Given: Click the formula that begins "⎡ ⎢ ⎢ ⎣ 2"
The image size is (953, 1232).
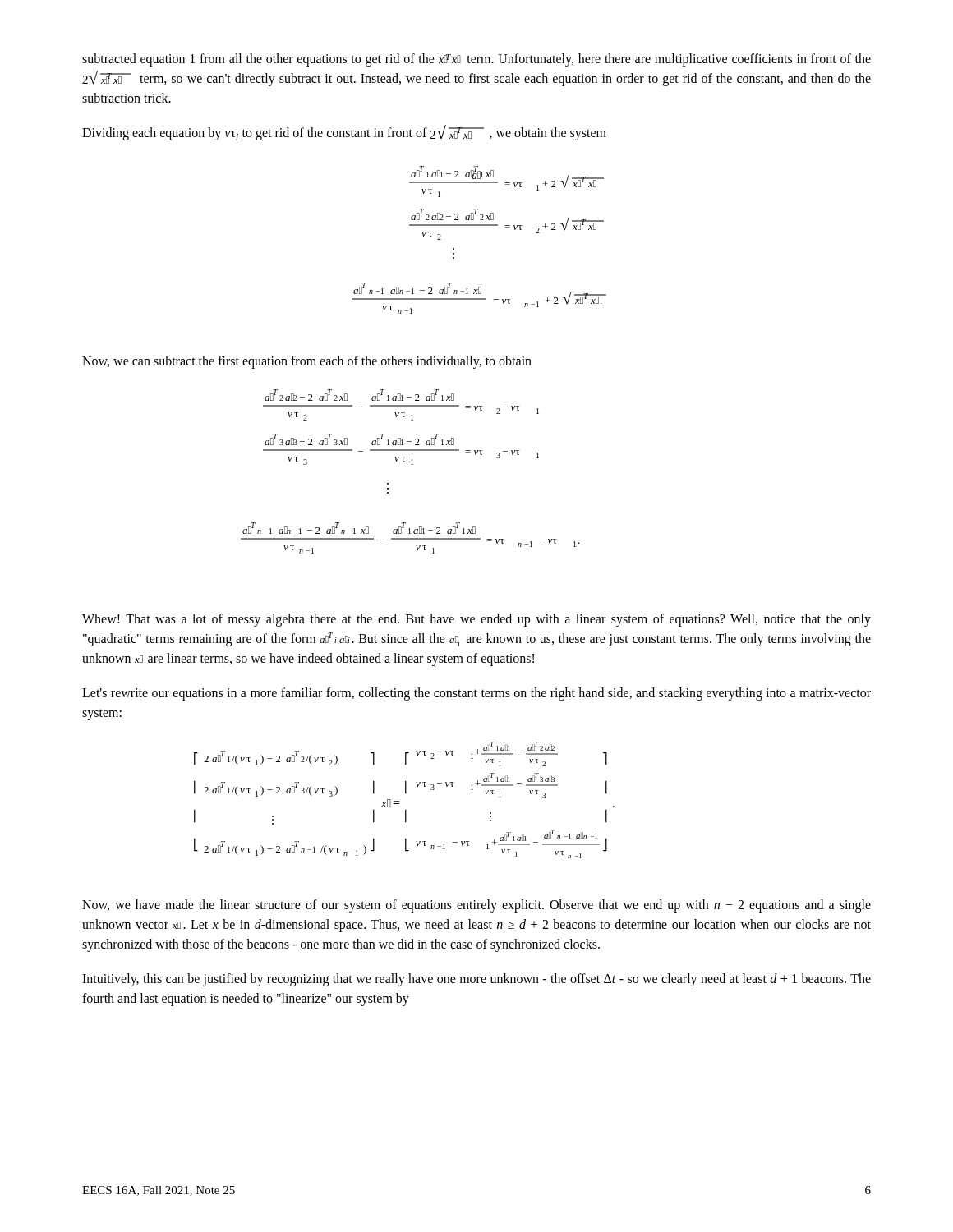Looking at the screenshot, I should pyautogui.click(x=476, y=807).
